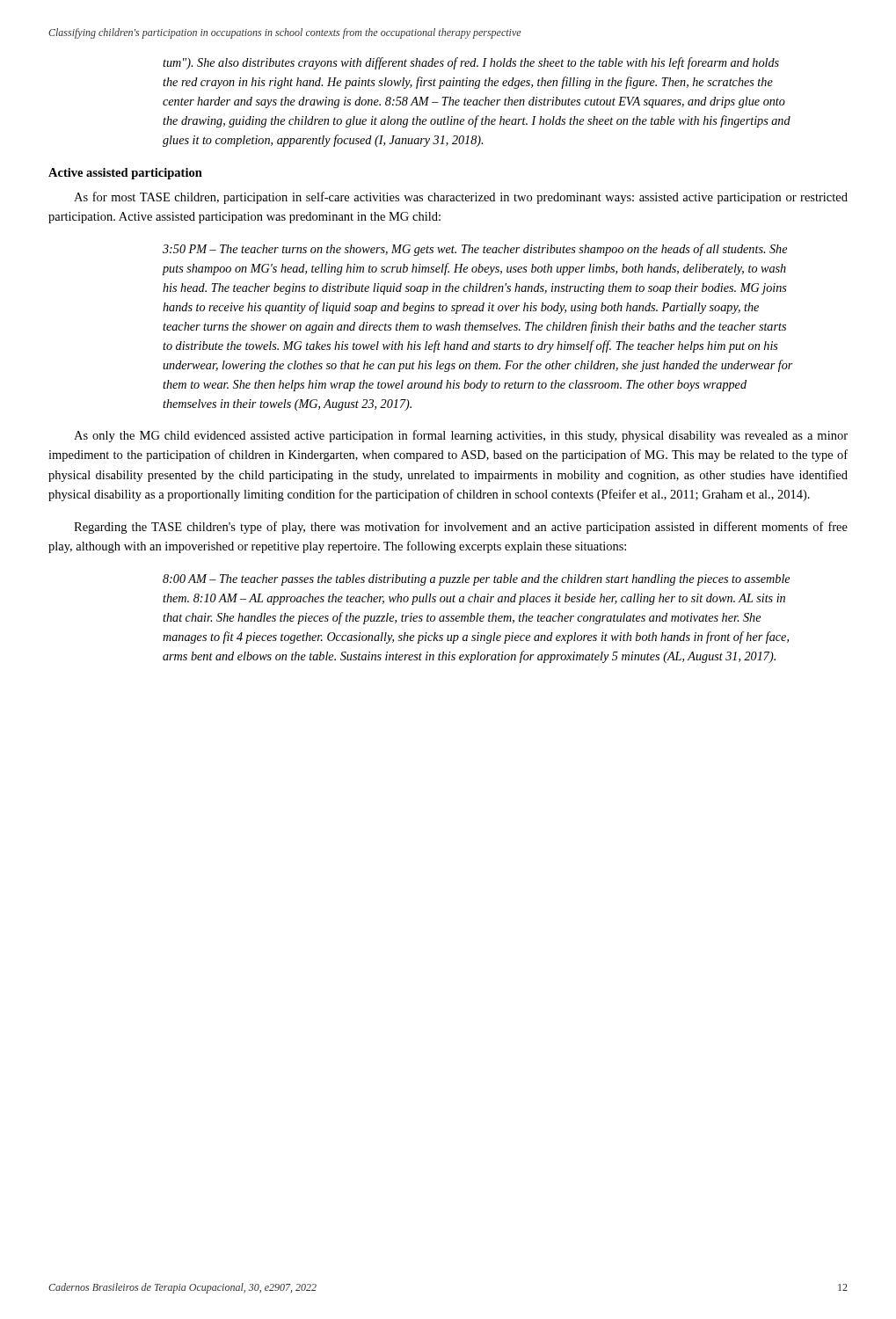Viewport: 896px width, 1319px height.
Task: Point to the block starting "As only the MG child evidenced"
Action: 448,465
